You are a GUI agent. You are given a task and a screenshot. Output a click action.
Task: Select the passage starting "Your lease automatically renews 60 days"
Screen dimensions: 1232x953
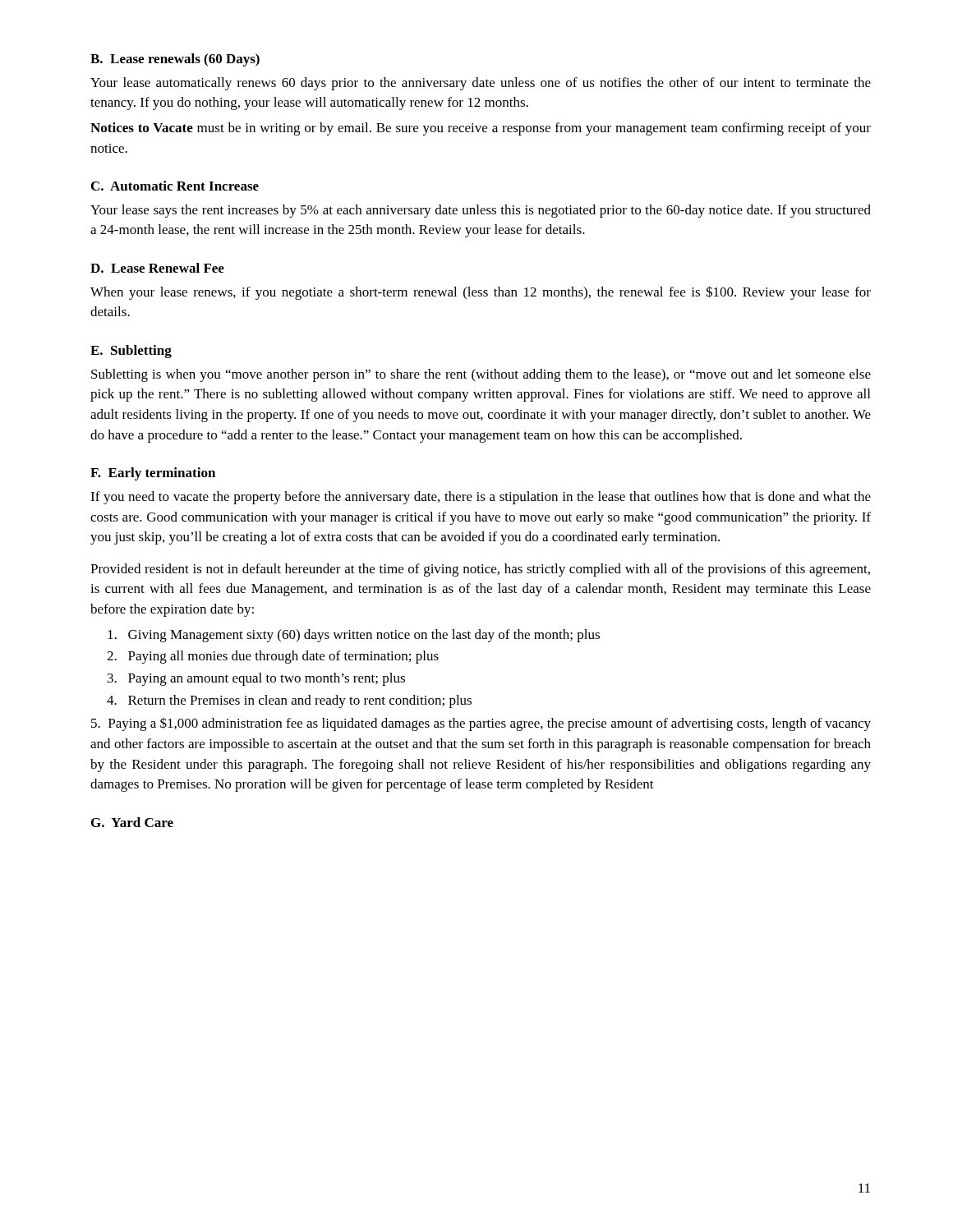pyautogui.click(x=481, y=92)
